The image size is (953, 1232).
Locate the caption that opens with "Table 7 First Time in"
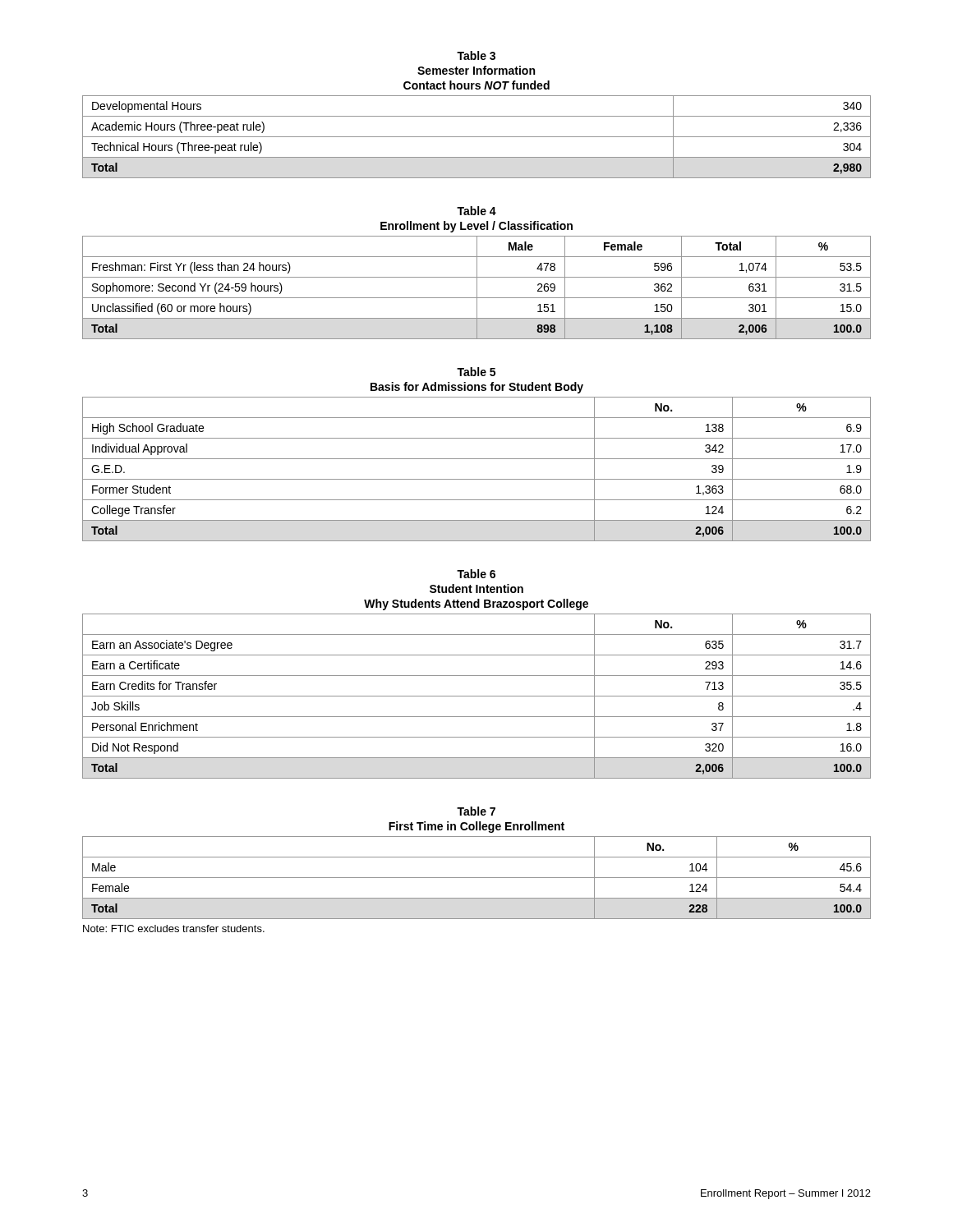[476, 819]
